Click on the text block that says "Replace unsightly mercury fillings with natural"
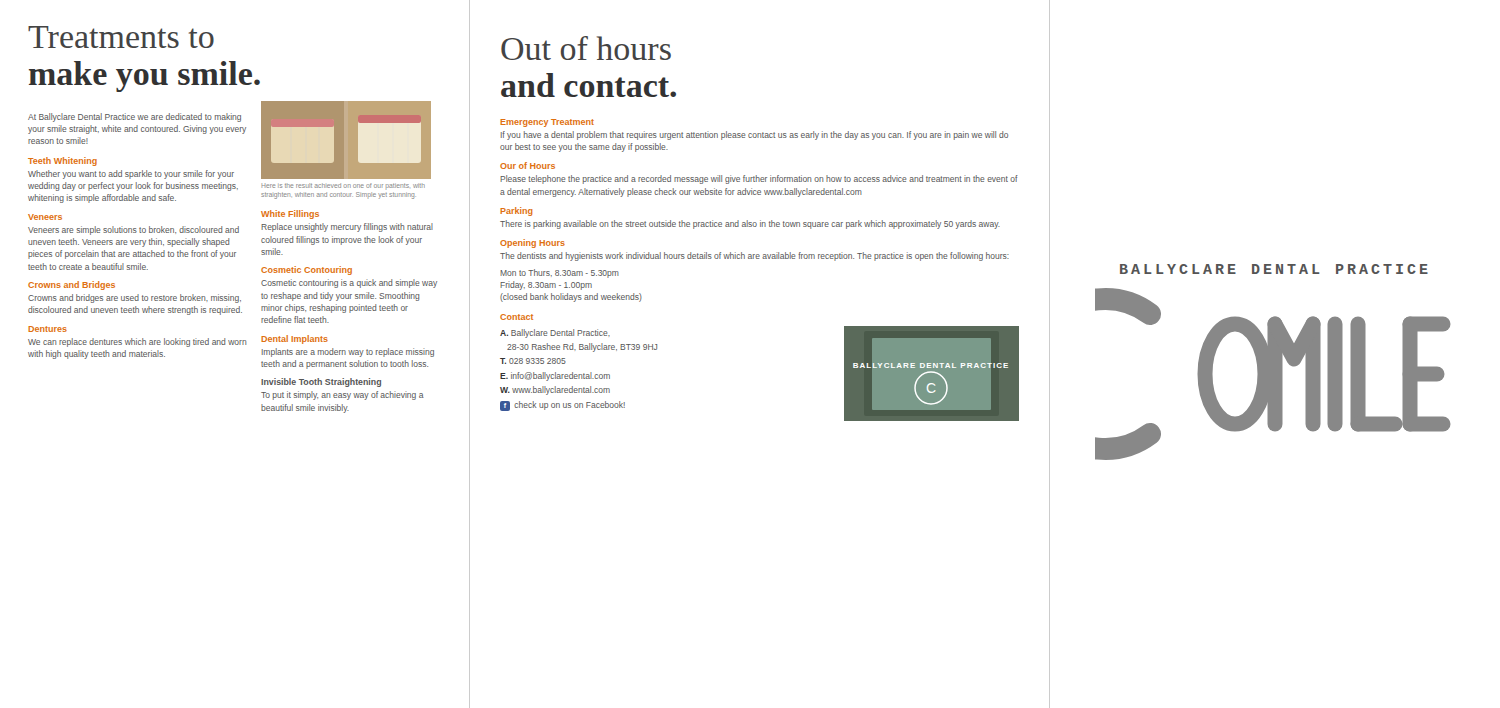 tap(347, 240)
